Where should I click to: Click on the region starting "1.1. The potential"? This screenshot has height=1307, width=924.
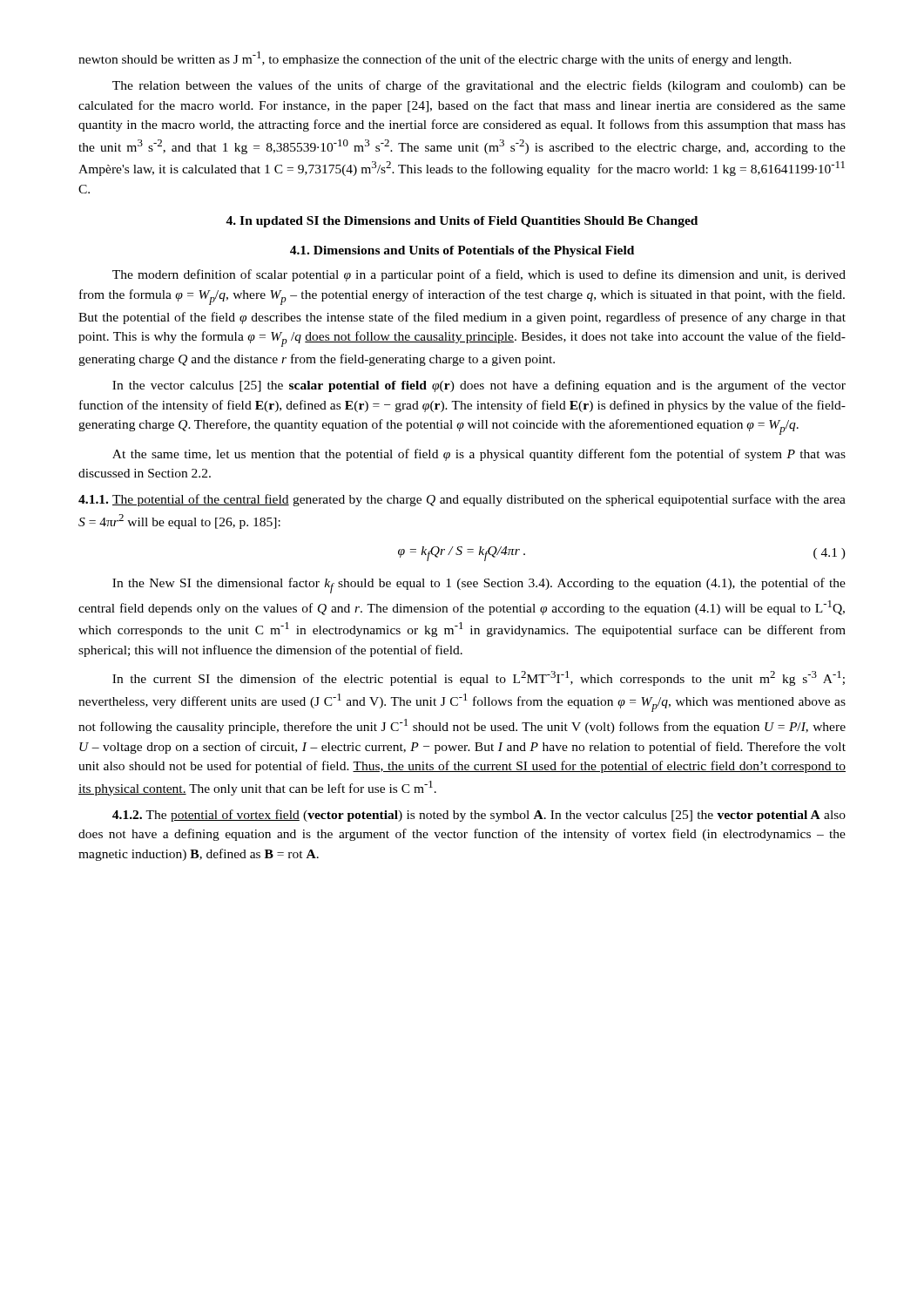462,511
